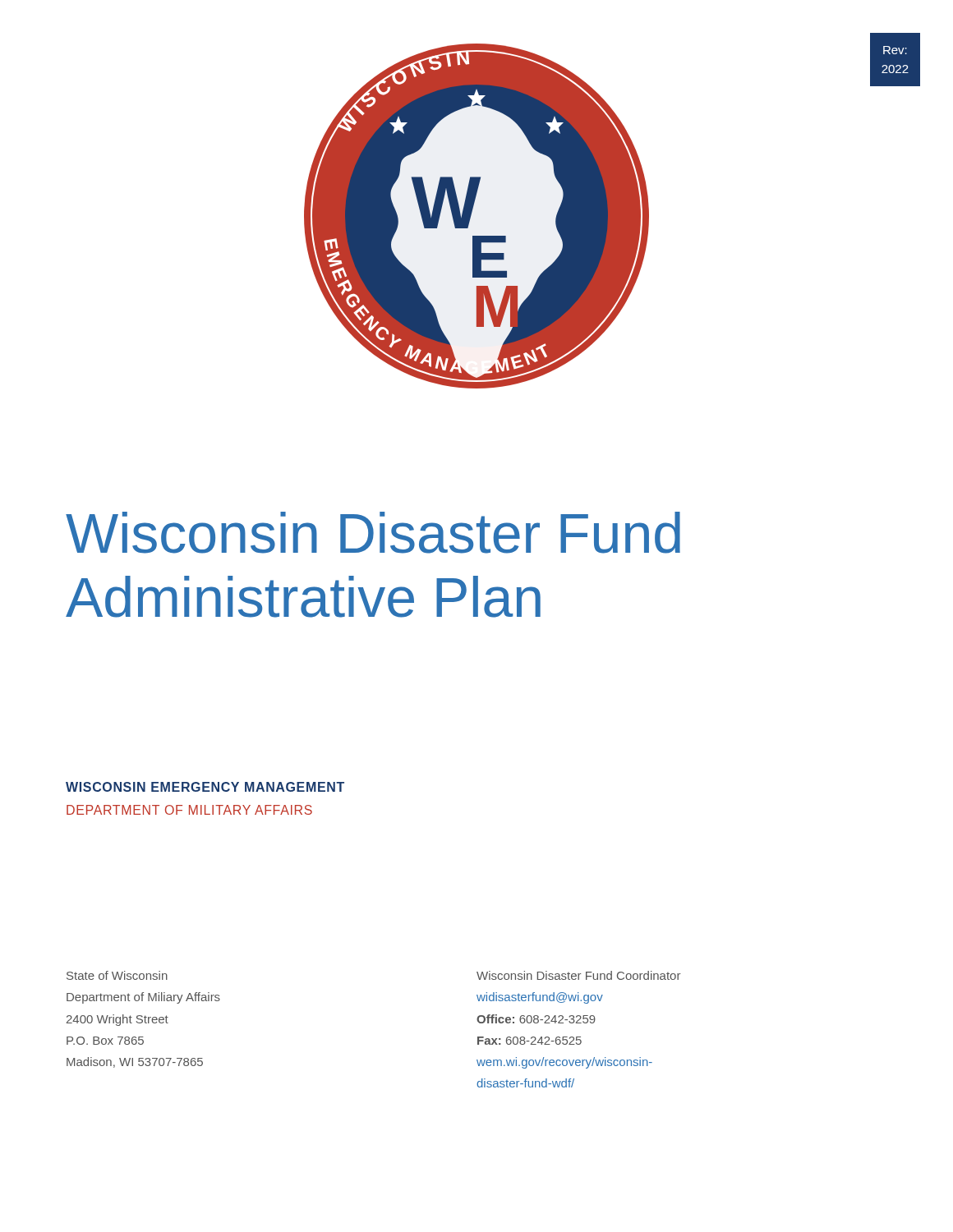Locate the text "DEPARTMENT OF MILITARY AFFAIRS"

coord(189,811)
